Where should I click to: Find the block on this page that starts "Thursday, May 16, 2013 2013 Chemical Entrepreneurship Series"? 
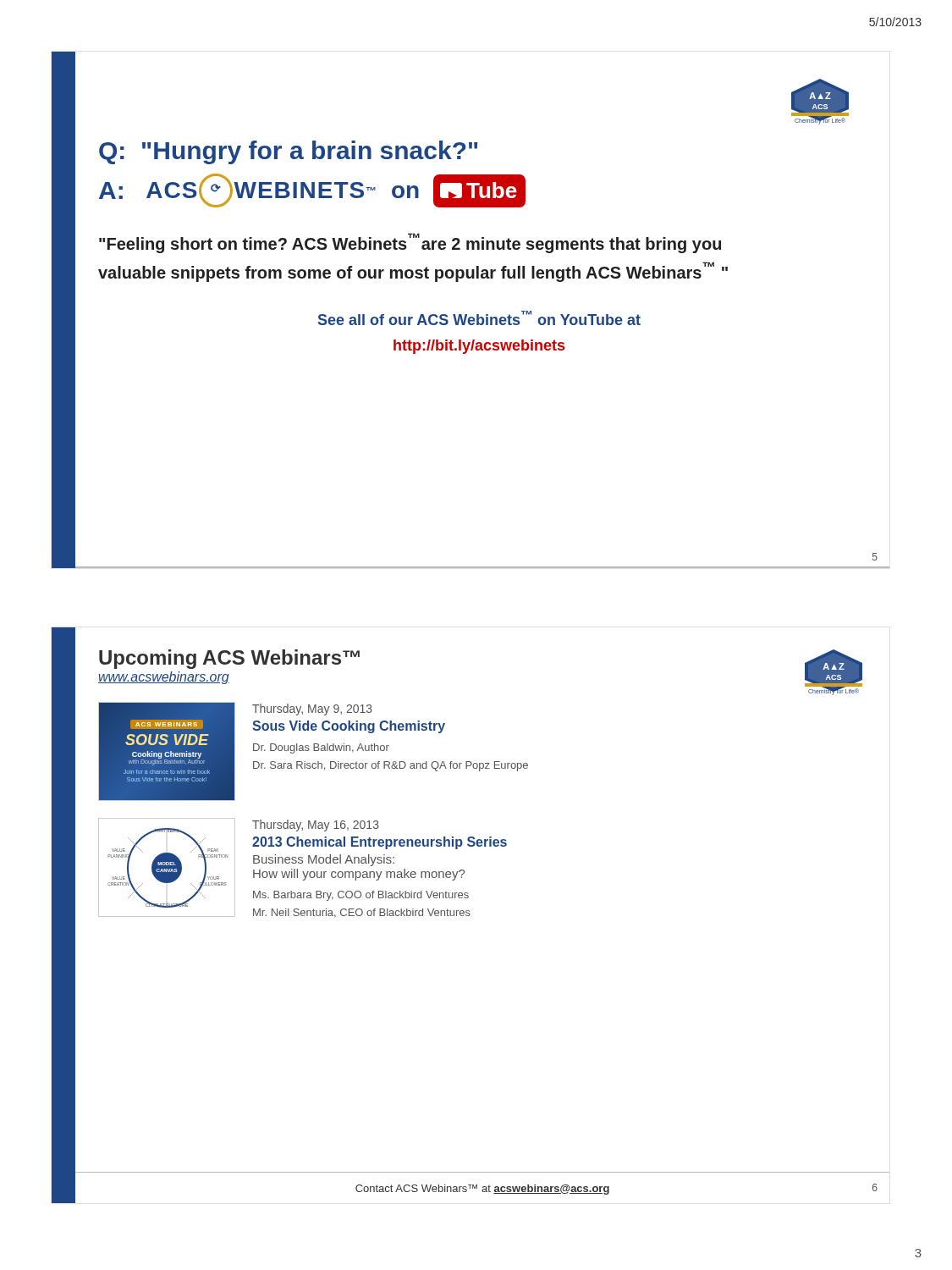point(316,826)
